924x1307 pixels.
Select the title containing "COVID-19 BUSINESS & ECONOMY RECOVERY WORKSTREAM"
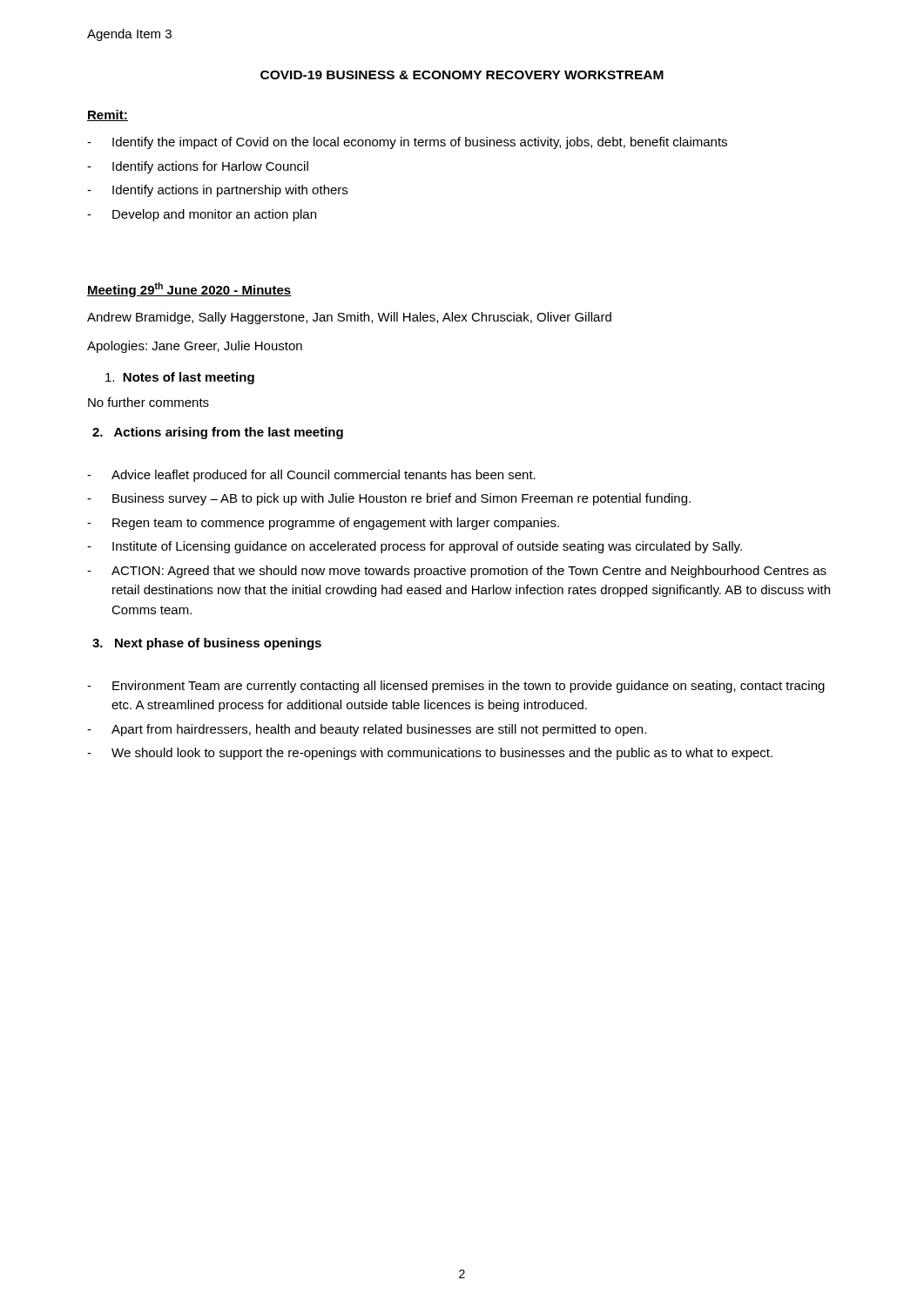point(462,74)
